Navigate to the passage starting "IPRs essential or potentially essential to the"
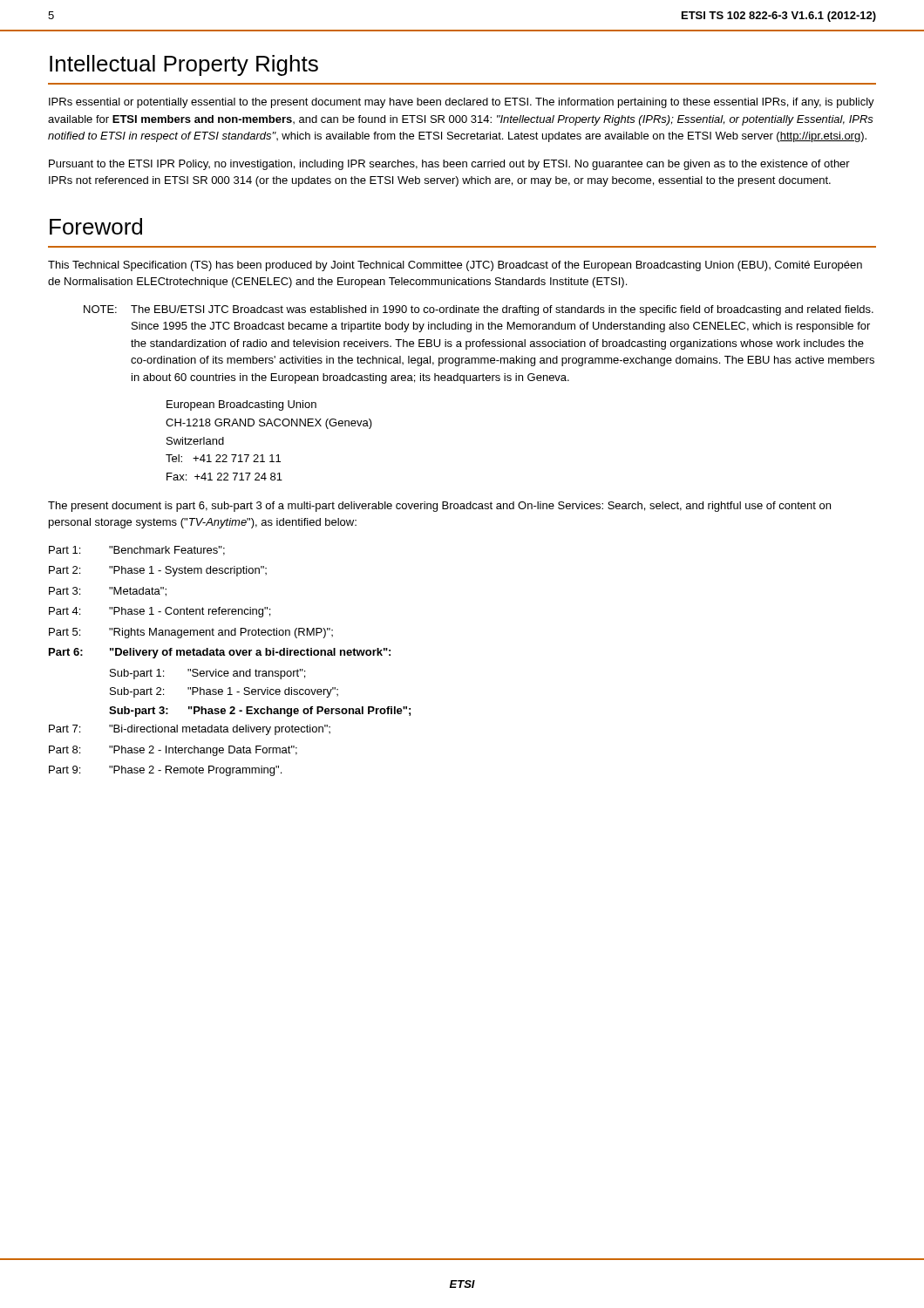The width and height of the screenshot is (924, 1308). 461,119
